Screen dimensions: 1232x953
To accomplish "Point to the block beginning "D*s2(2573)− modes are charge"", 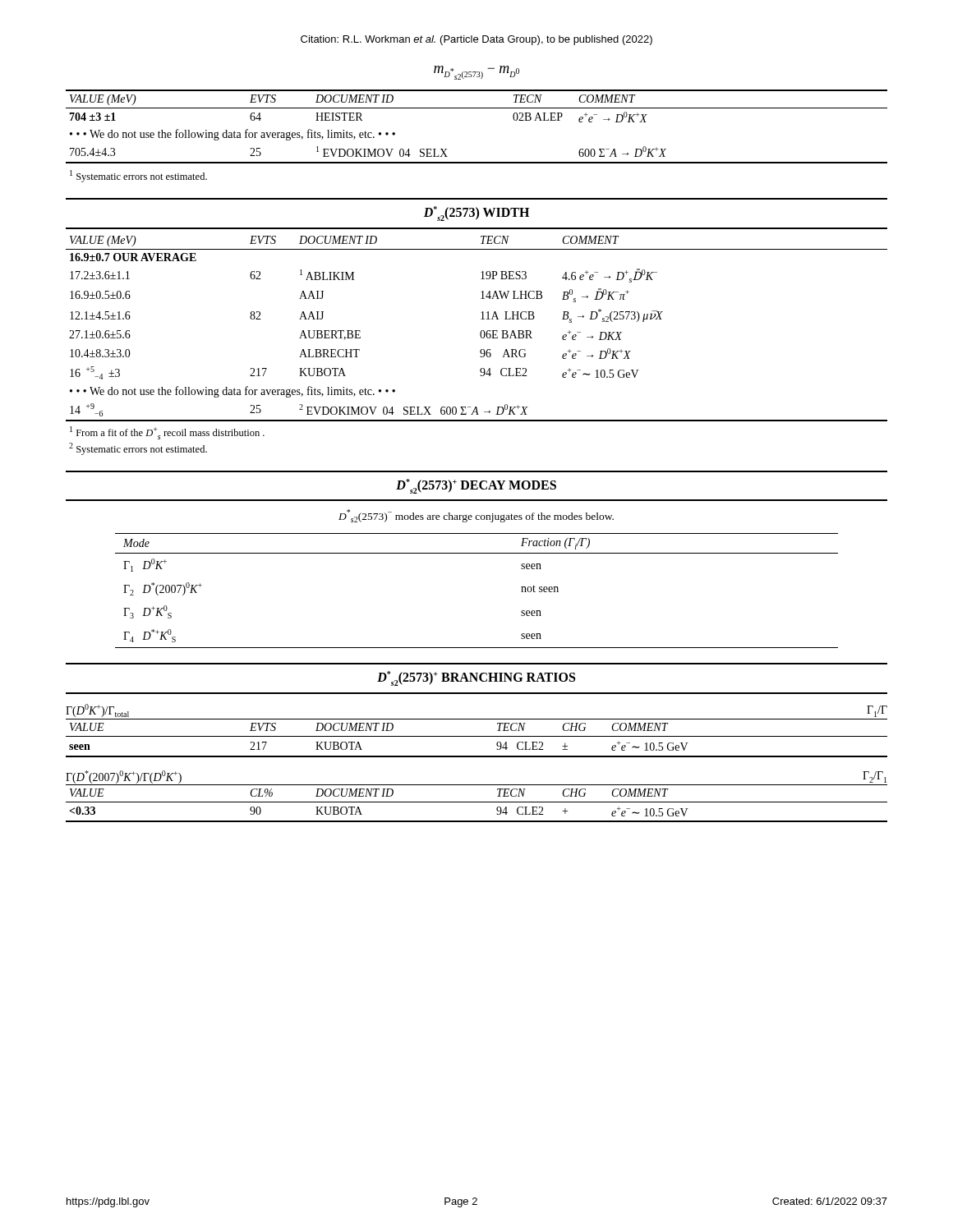I will (x=476, y=516).
